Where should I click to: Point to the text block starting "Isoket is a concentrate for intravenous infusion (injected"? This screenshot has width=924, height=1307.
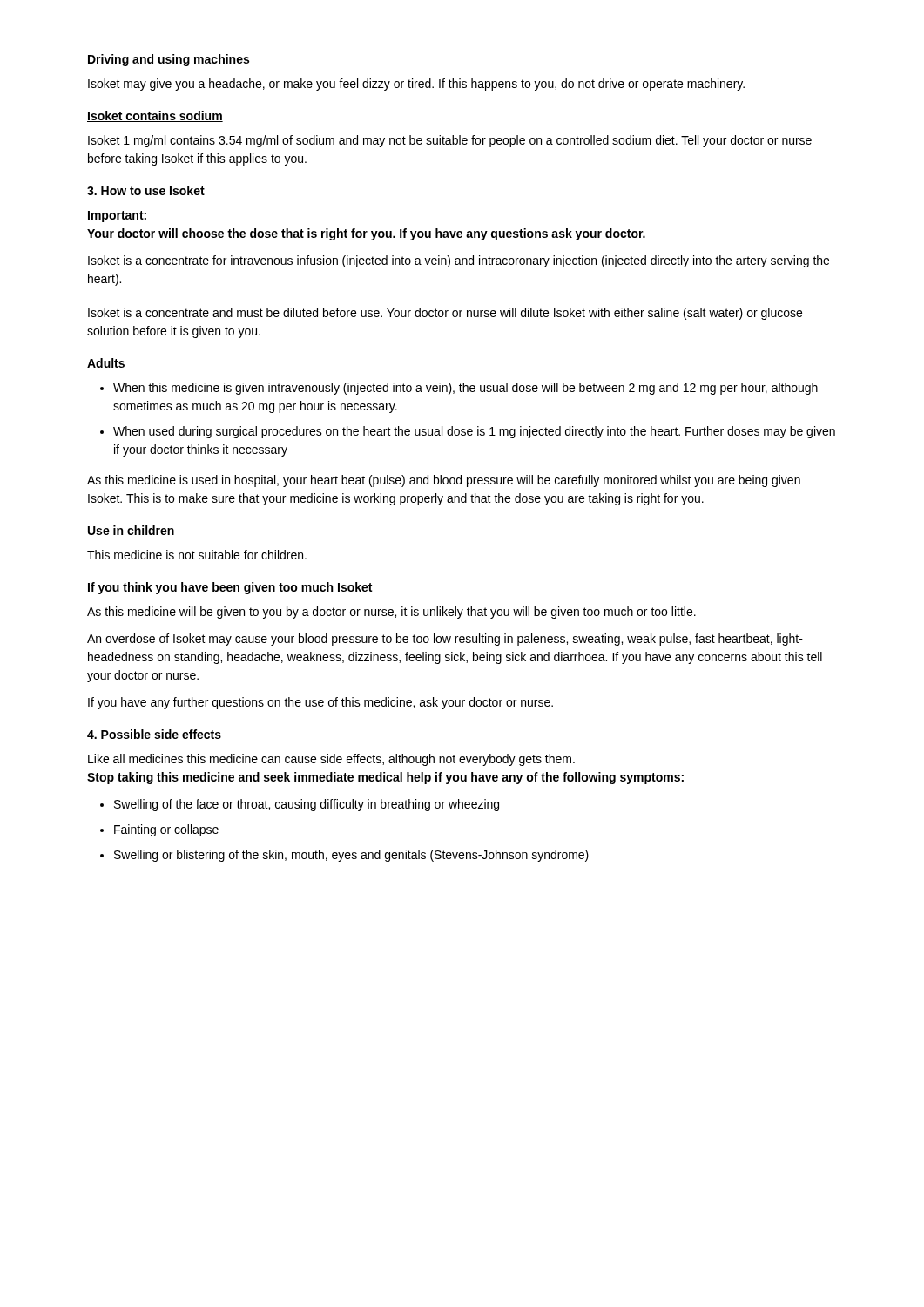[x=462, y=270]
